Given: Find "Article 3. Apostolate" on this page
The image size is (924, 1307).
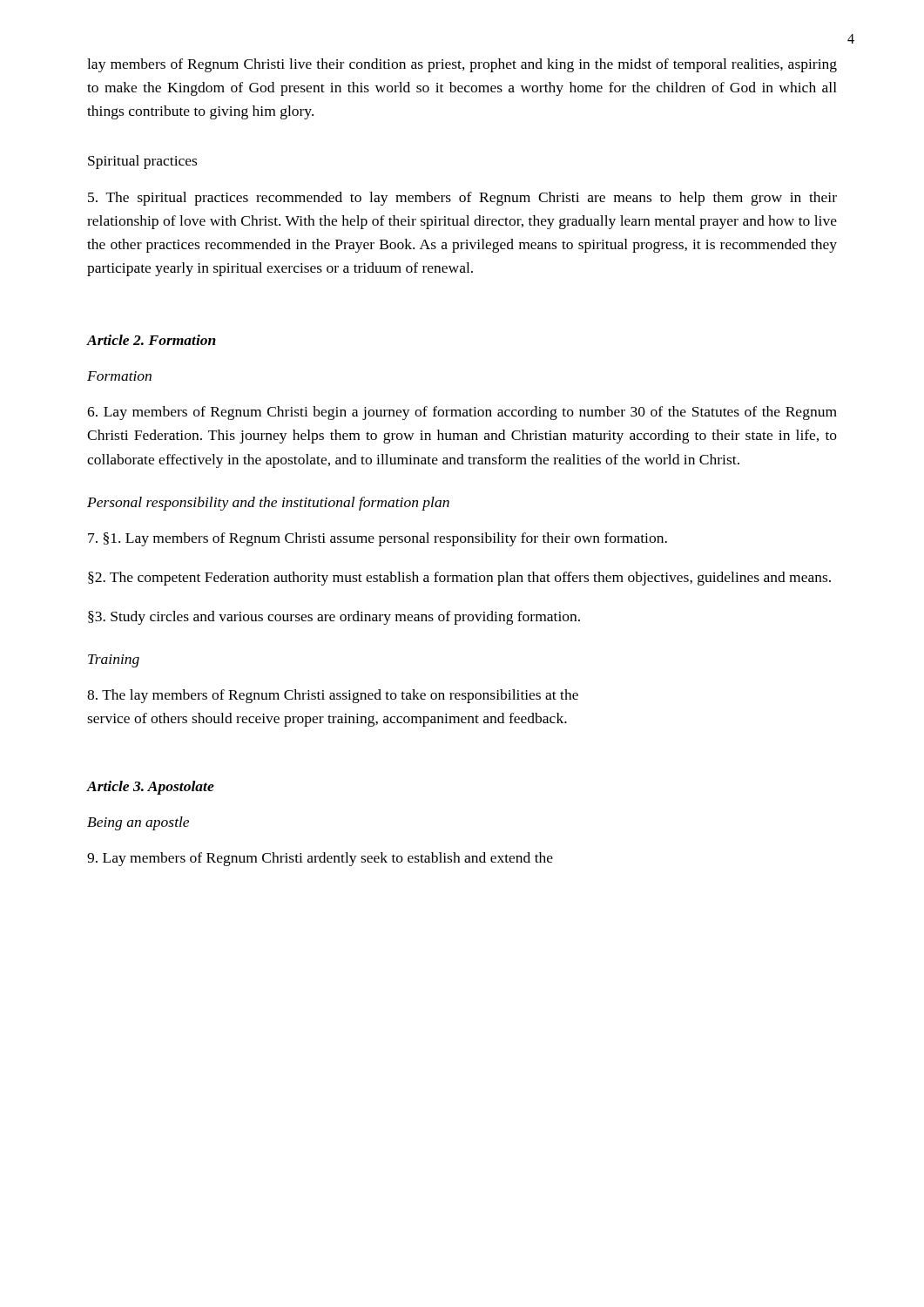Looking at the screenshot, I should (x=151, y=786).
